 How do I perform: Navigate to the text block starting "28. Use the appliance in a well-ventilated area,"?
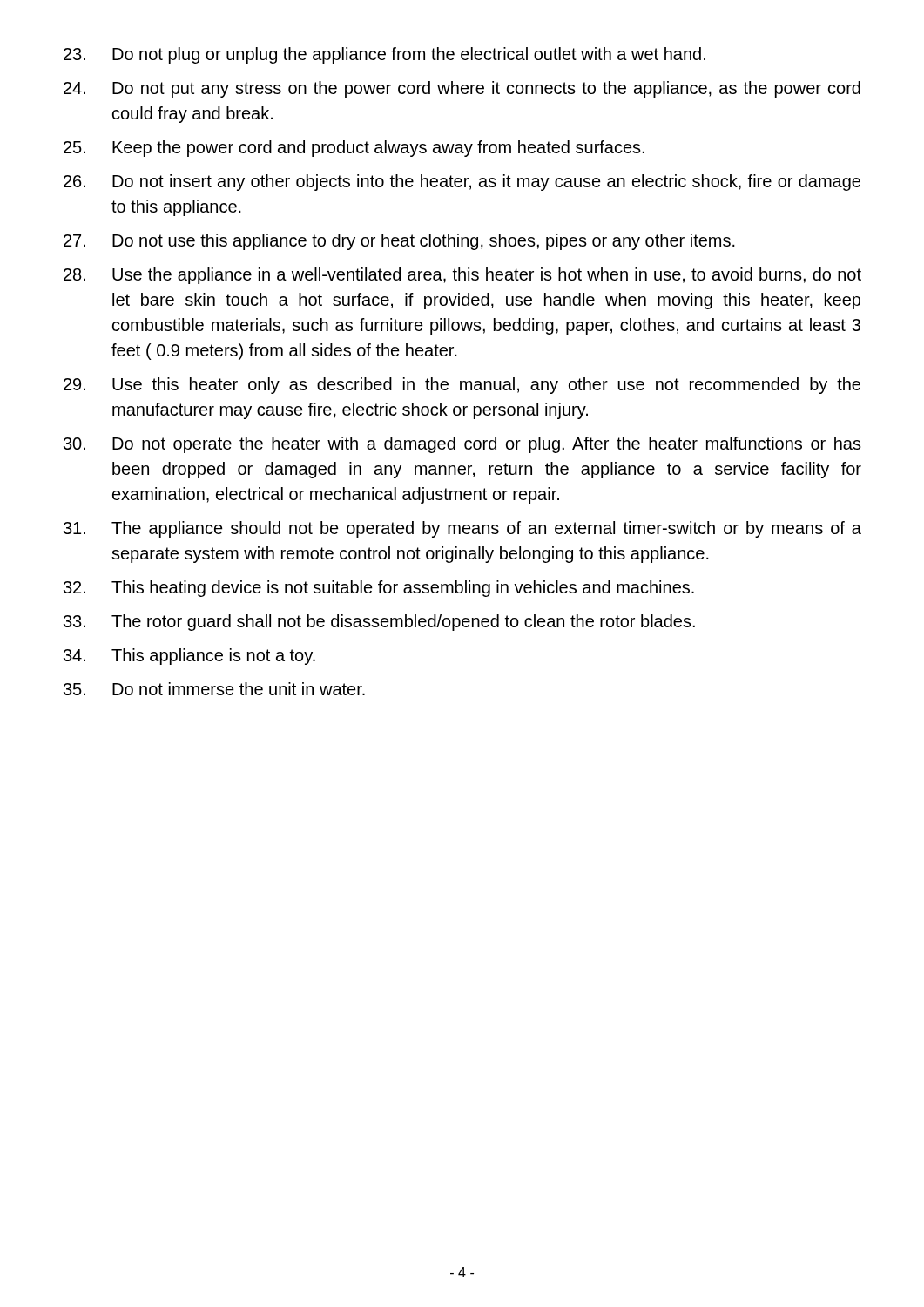coord(462,313)
